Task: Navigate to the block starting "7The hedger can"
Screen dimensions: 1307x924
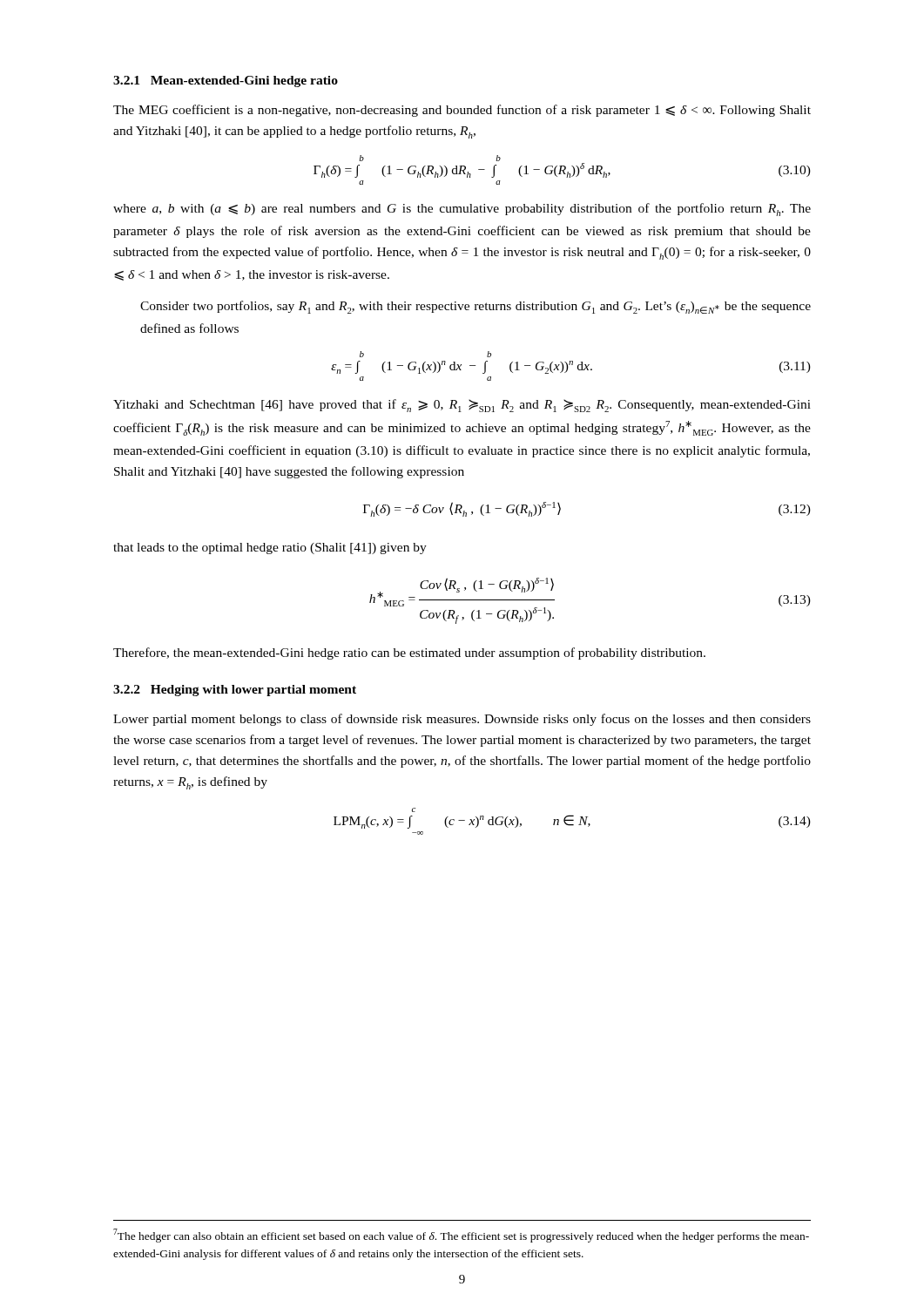Action: [461, 1244]
